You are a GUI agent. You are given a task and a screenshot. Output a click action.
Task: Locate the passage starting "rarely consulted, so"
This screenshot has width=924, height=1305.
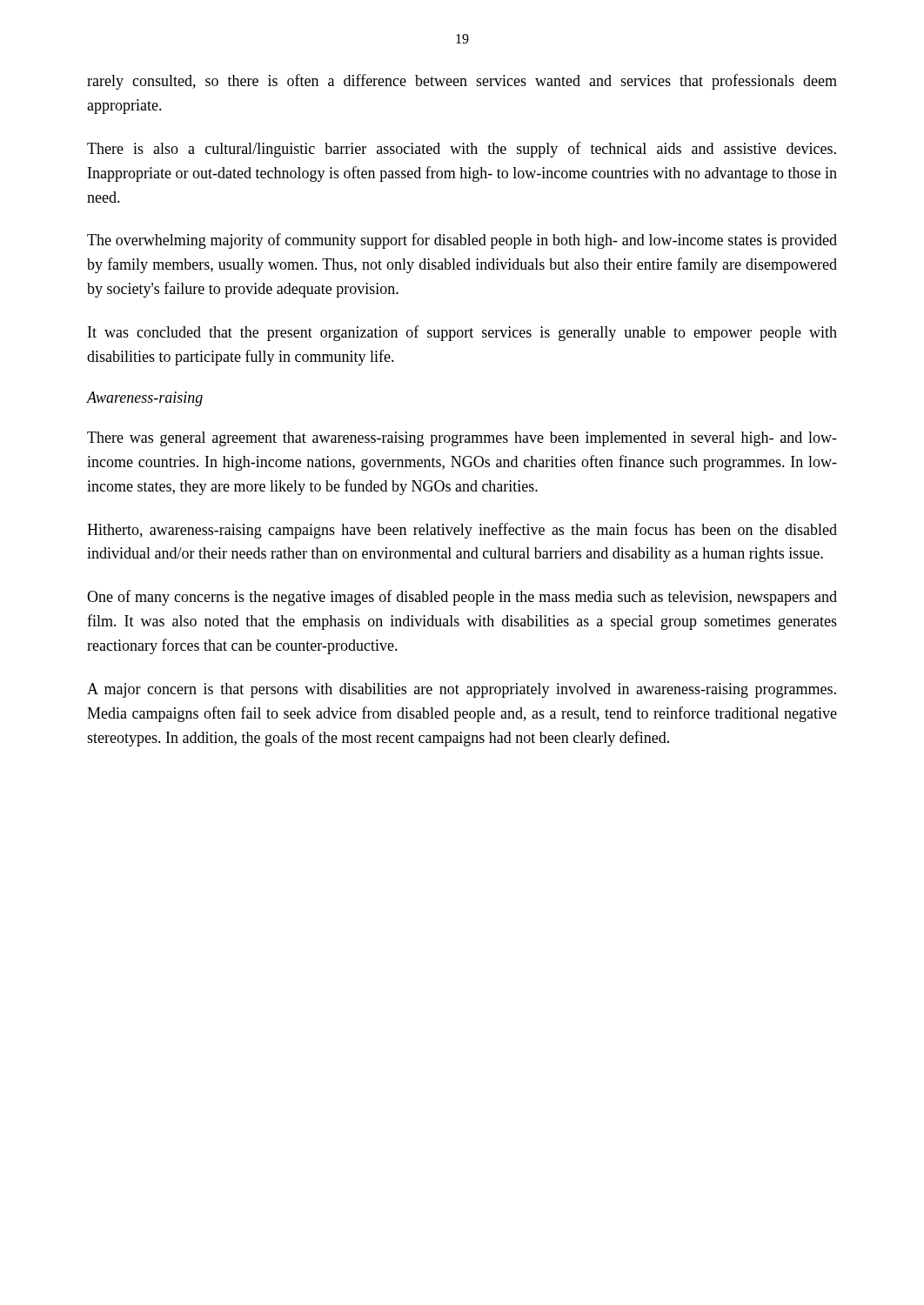[462, 93]
